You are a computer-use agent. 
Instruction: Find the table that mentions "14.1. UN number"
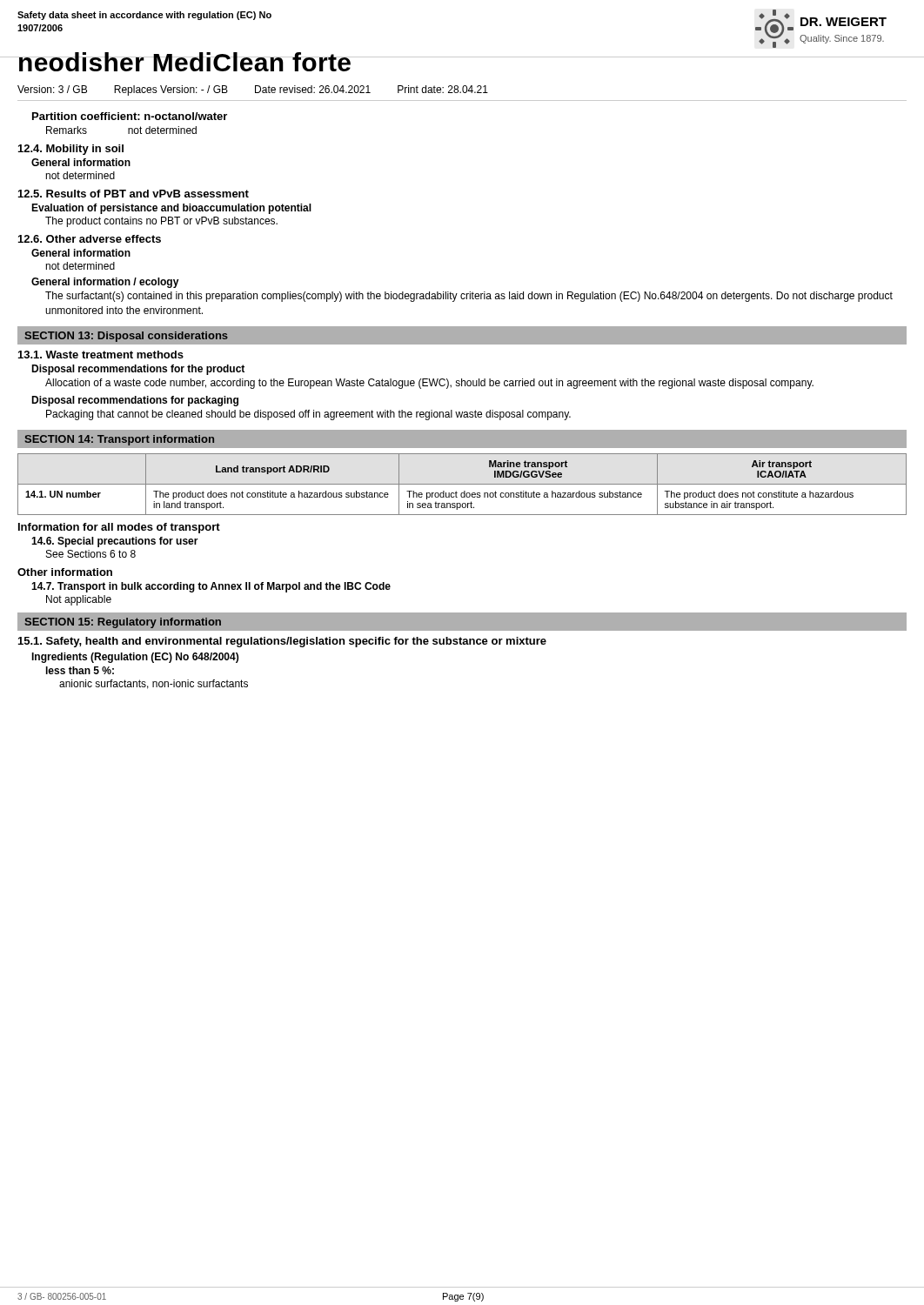(462, 484)
